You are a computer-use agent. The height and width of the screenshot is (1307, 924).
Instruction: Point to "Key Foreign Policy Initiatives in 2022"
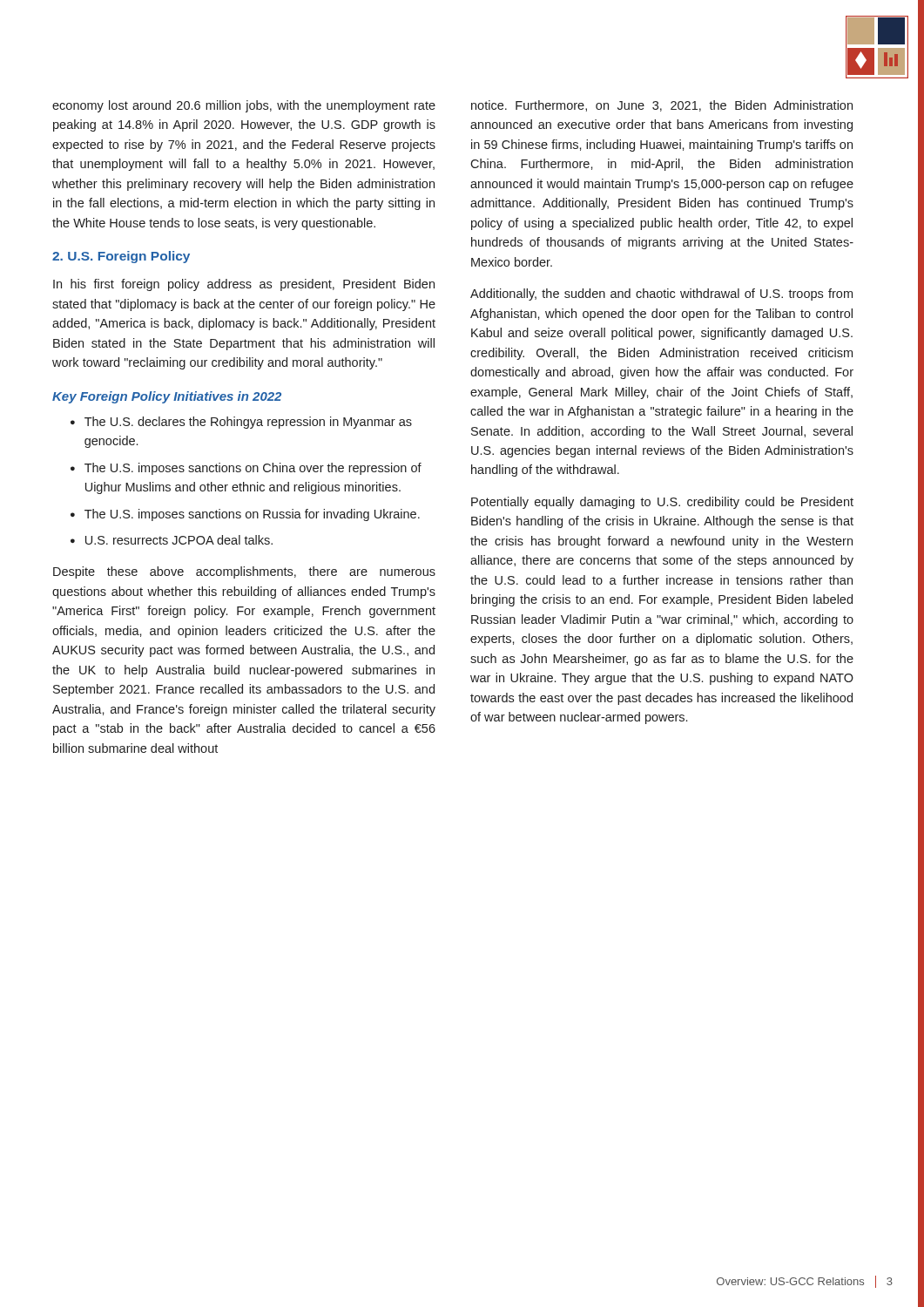167,396
